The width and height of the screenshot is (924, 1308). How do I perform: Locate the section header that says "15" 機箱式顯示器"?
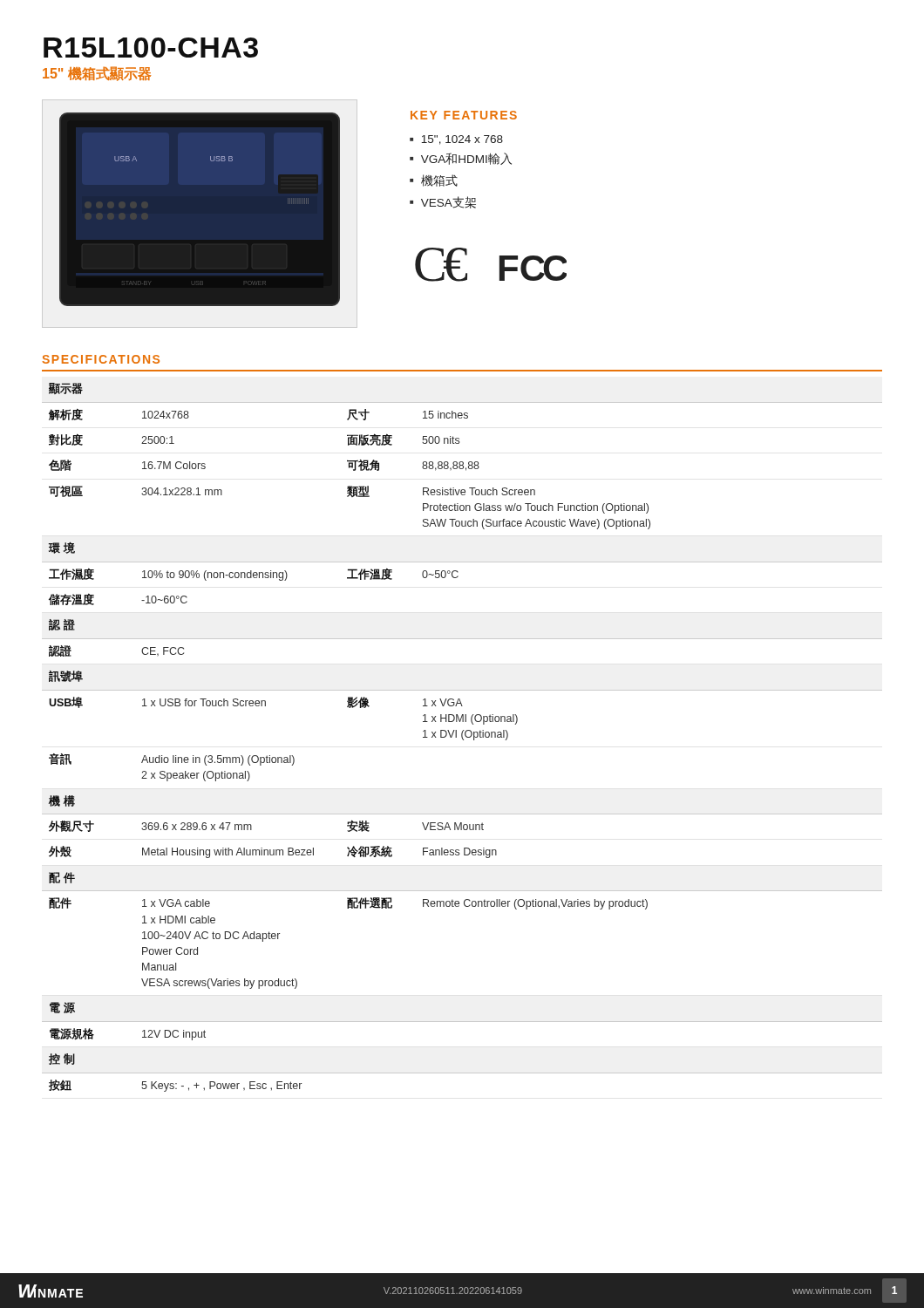(x=97, y=74)
